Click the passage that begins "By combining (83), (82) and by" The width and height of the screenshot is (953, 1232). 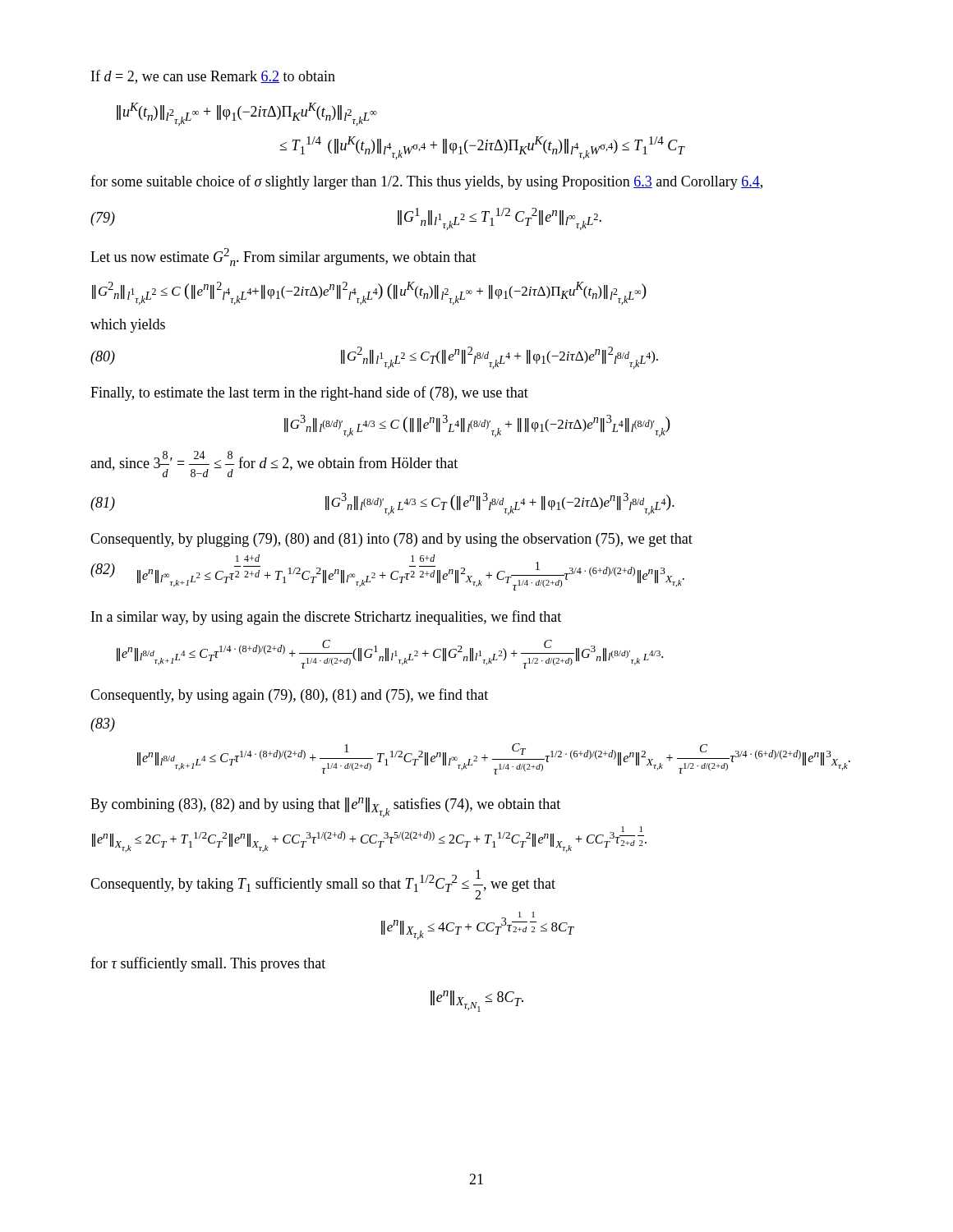[325, 805]
